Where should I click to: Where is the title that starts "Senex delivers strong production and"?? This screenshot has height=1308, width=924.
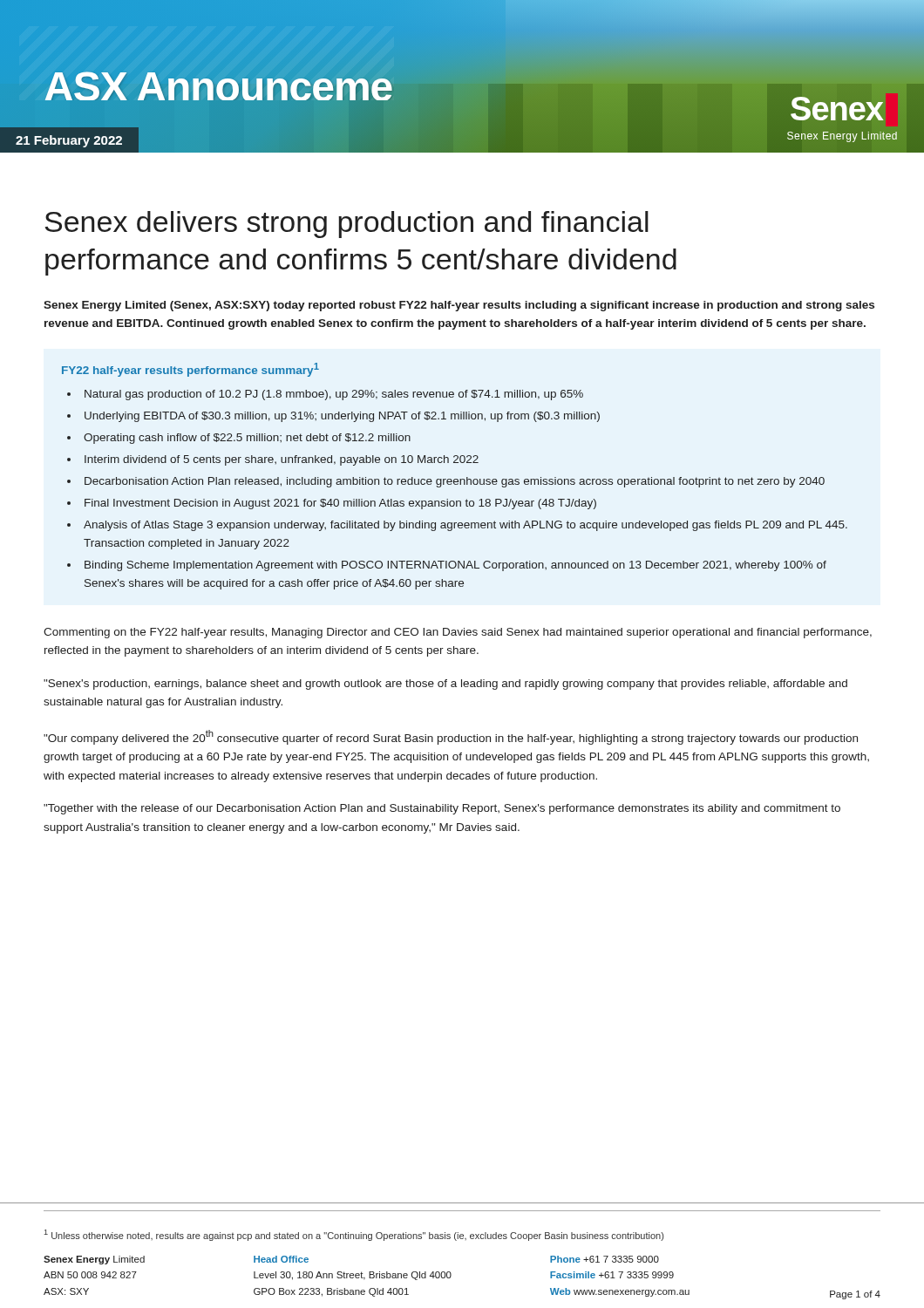pos(462,240)
